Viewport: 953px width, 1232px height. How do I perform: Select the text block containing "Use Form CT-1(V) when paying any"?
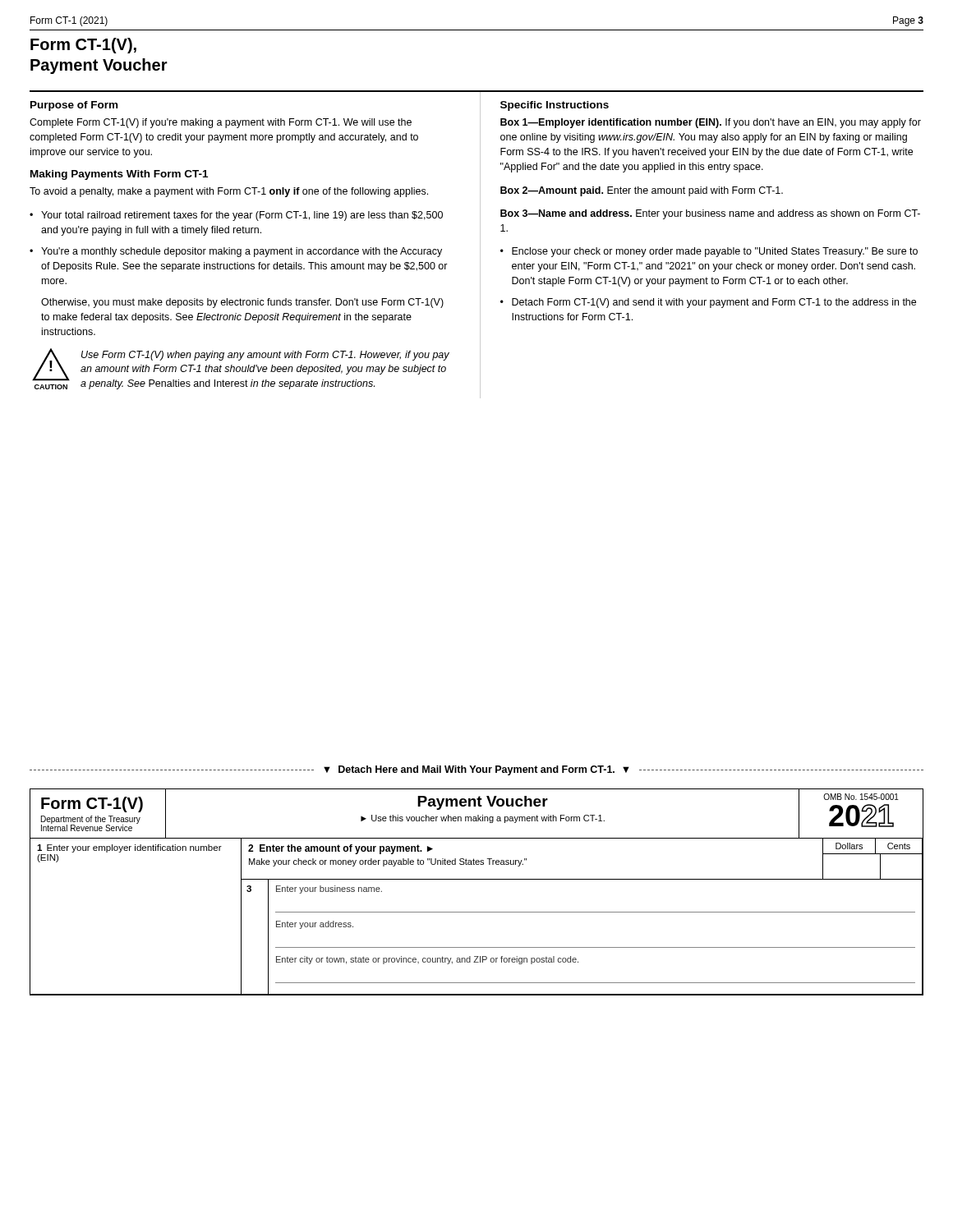(265, 369)
